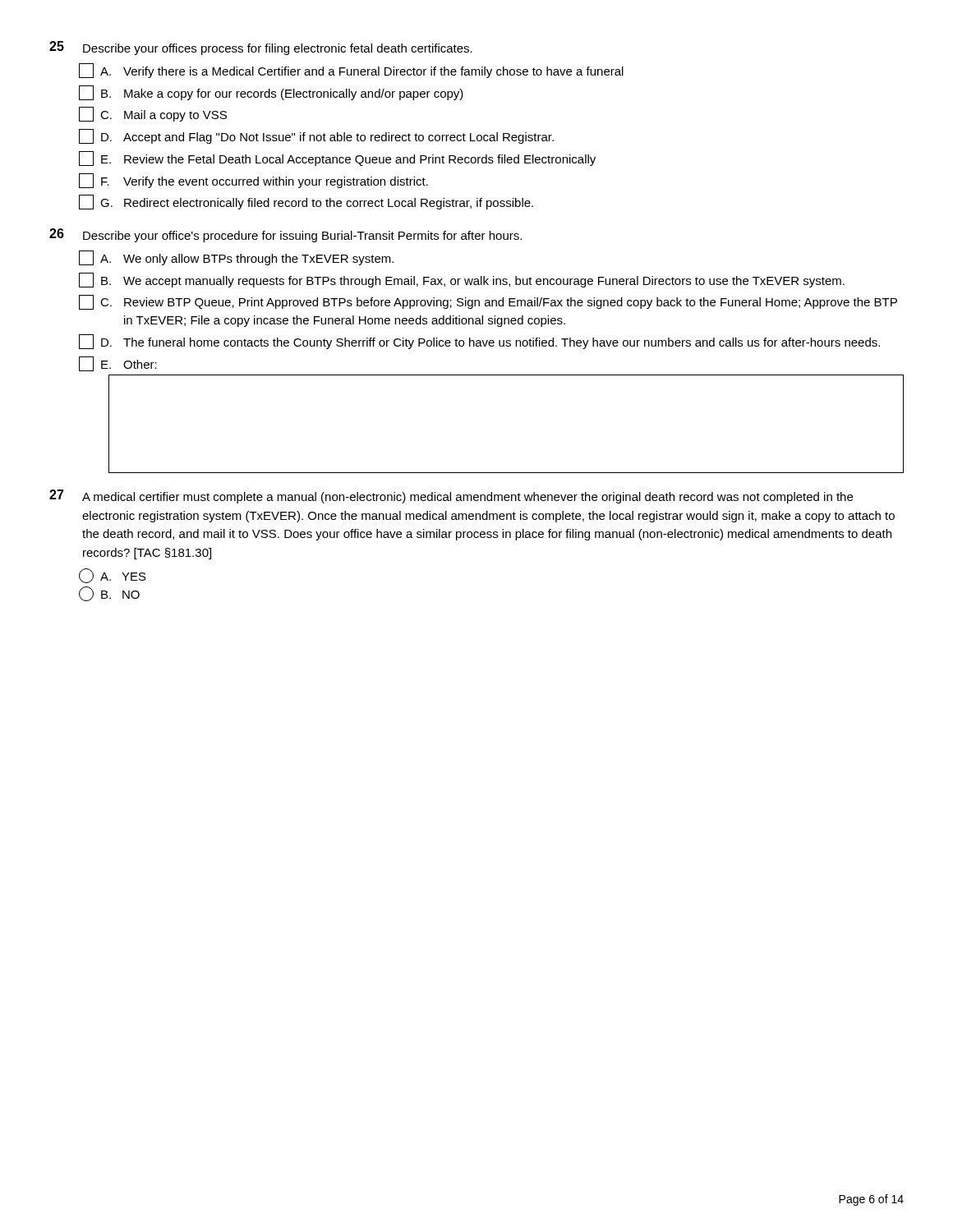Click on the element starting "27 A medical certifier must"

[x=476, y=525]
